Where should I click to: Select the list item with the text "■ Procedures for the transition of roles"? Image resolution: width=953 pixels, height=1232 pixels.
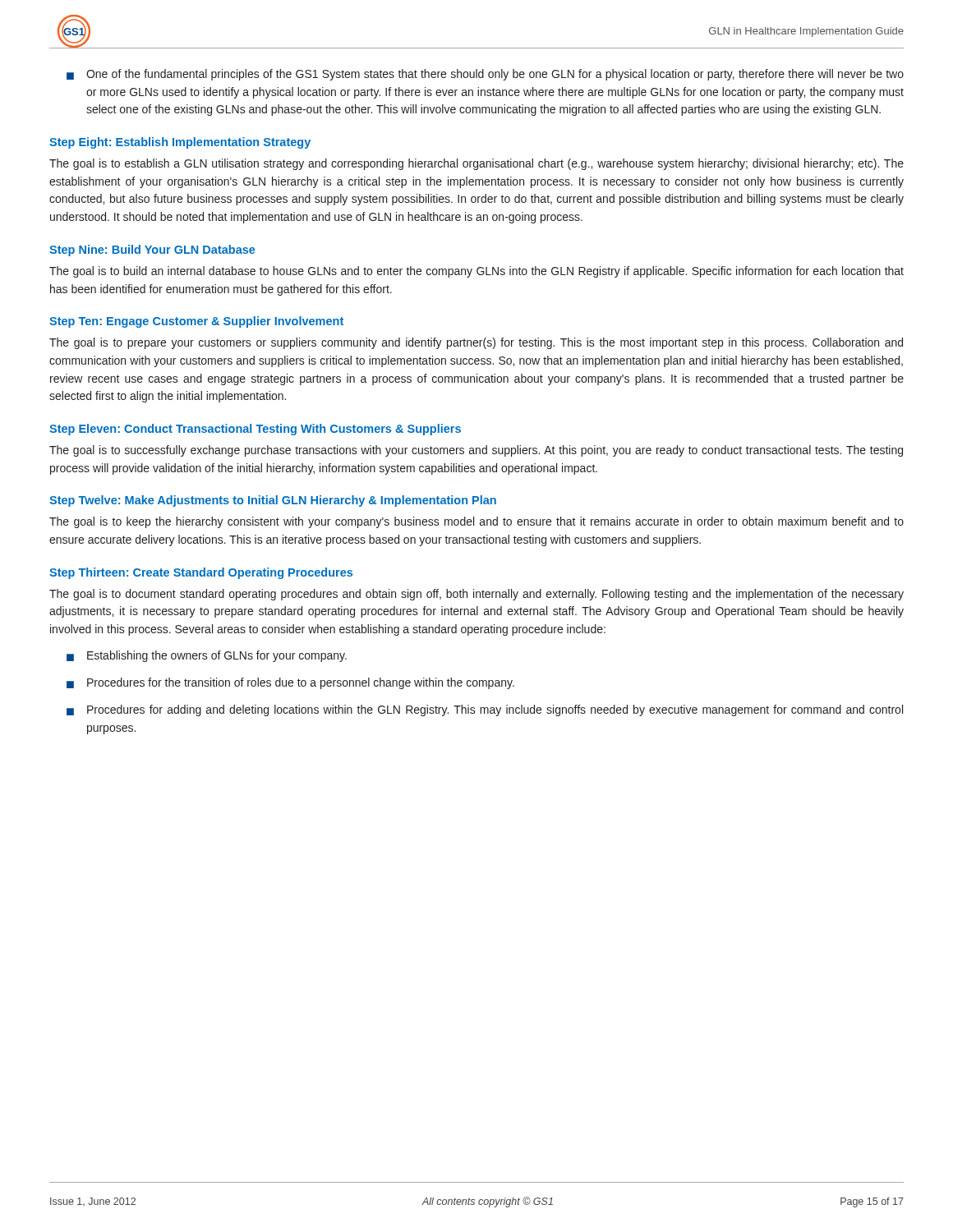290,685
